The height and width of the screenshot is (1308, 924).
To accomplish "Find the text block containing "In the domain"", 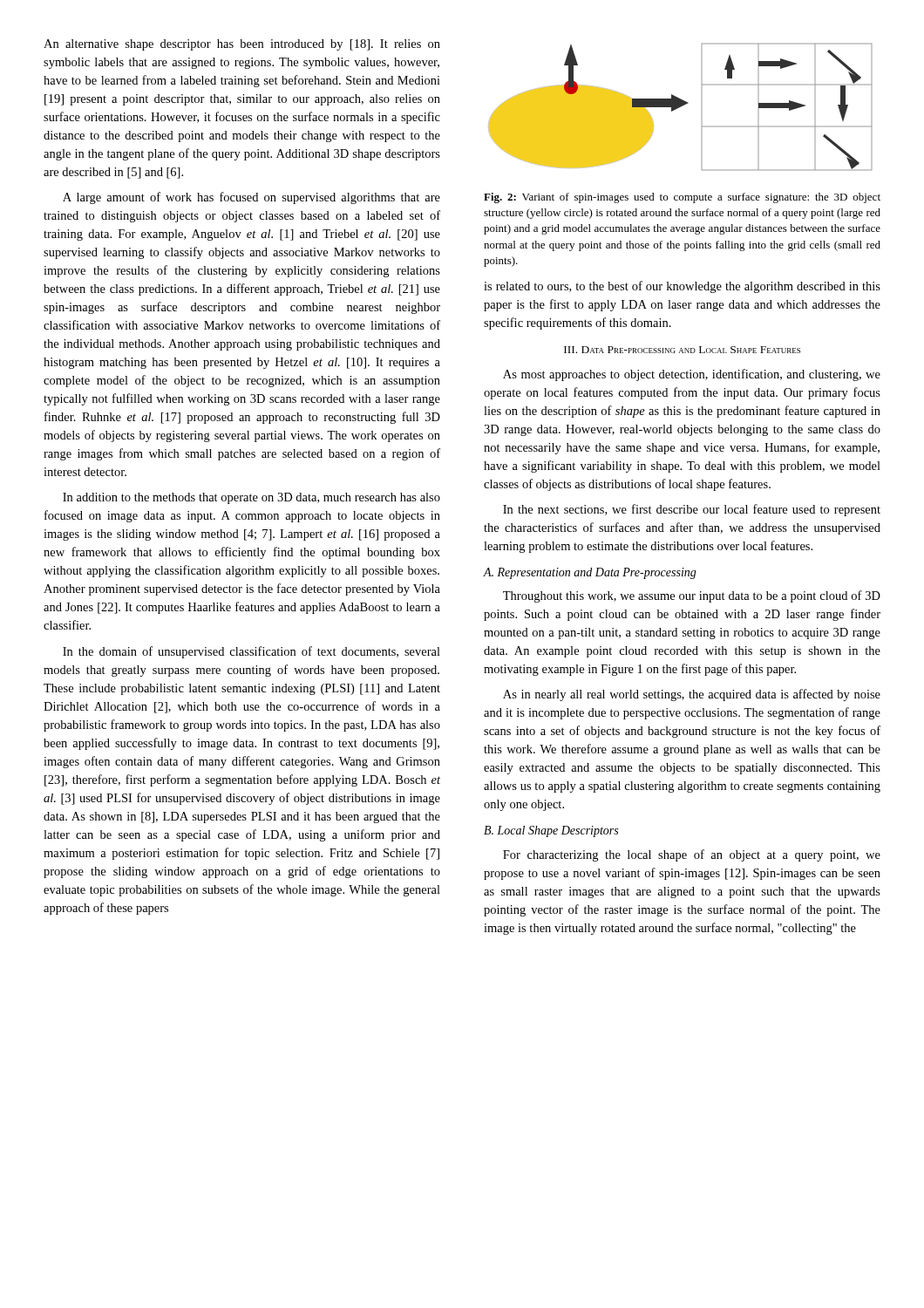I will pos(242,780).
